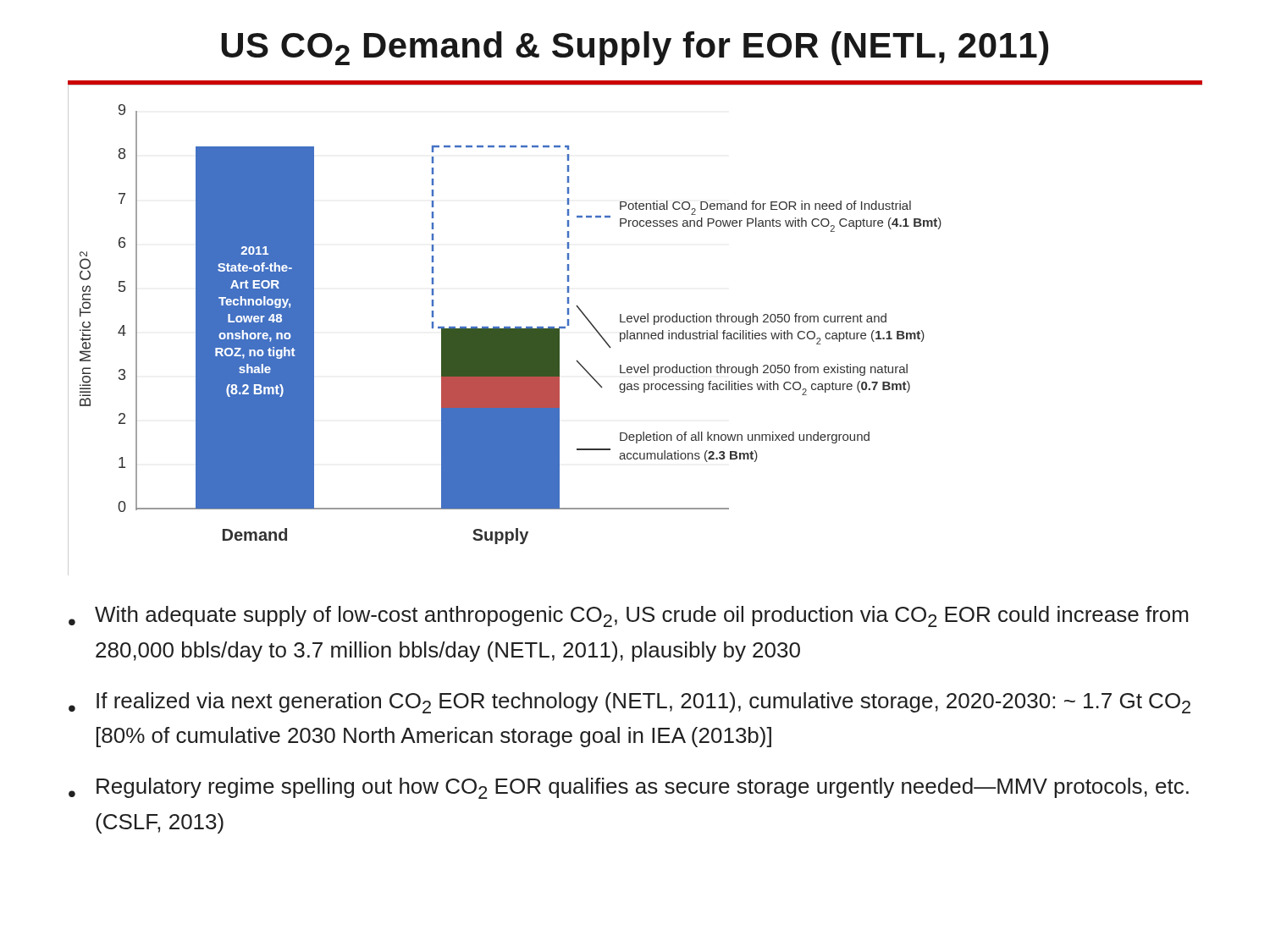Point to the block beginning "• Regulatory regime spelling"

pos(643,804)
